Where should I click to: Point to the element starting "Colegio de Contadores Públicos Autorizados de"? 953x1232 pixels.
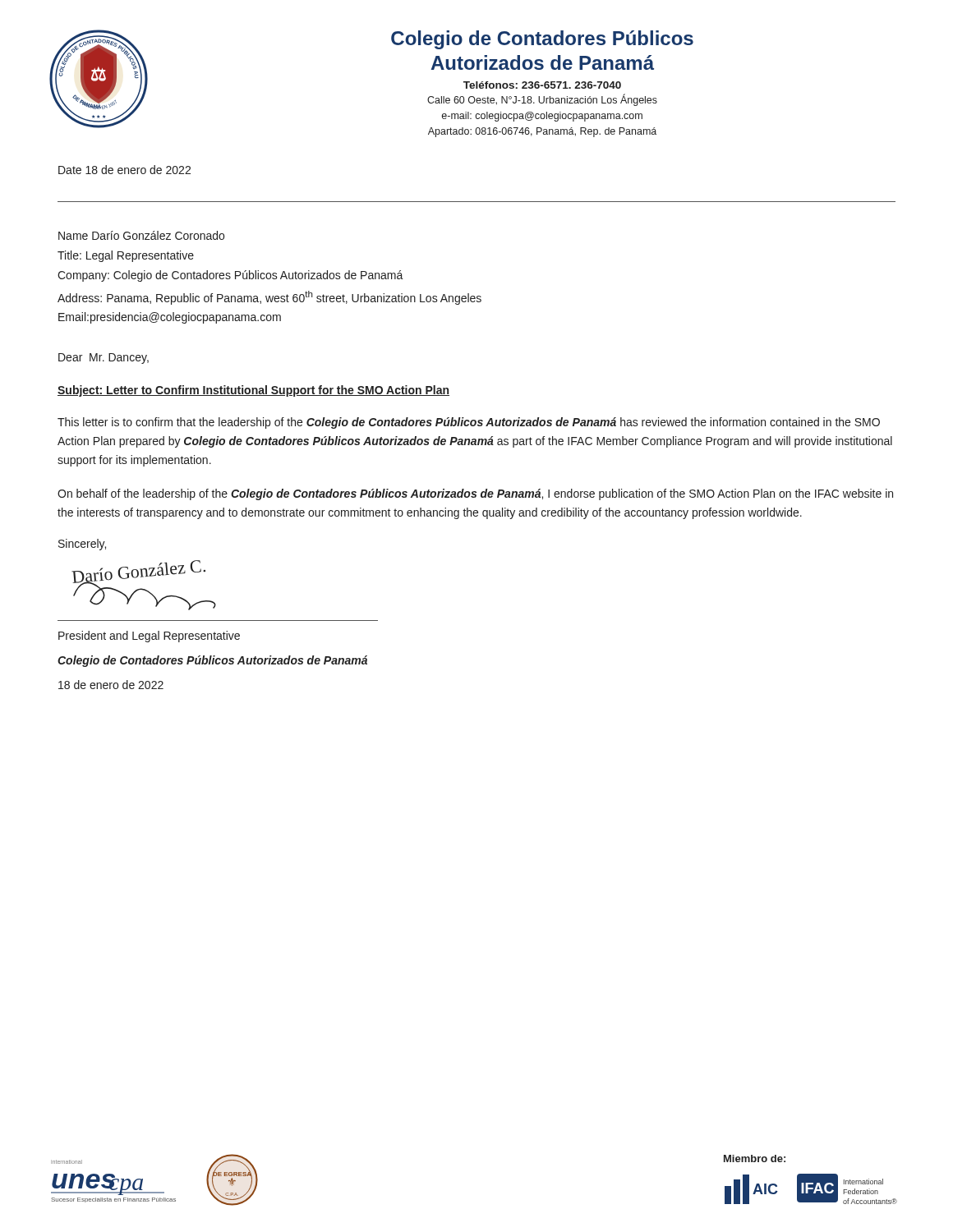[213, 661]
